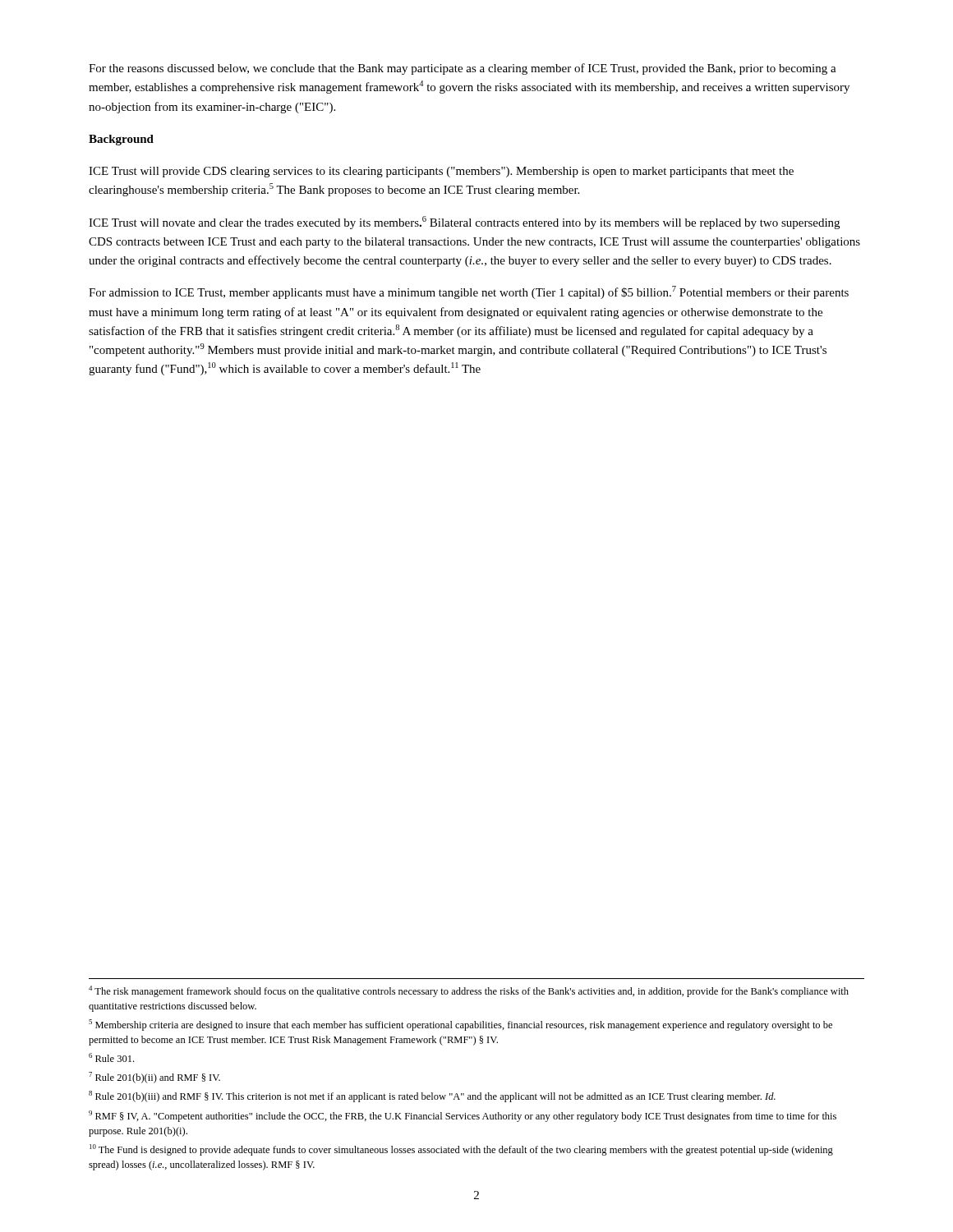The width and height of the screenshot is (953, 1232).
Task: Locate the text block containing "For the reasons discussed below, we conclude"
Action: pyautogui.click(x=476, y=88)
